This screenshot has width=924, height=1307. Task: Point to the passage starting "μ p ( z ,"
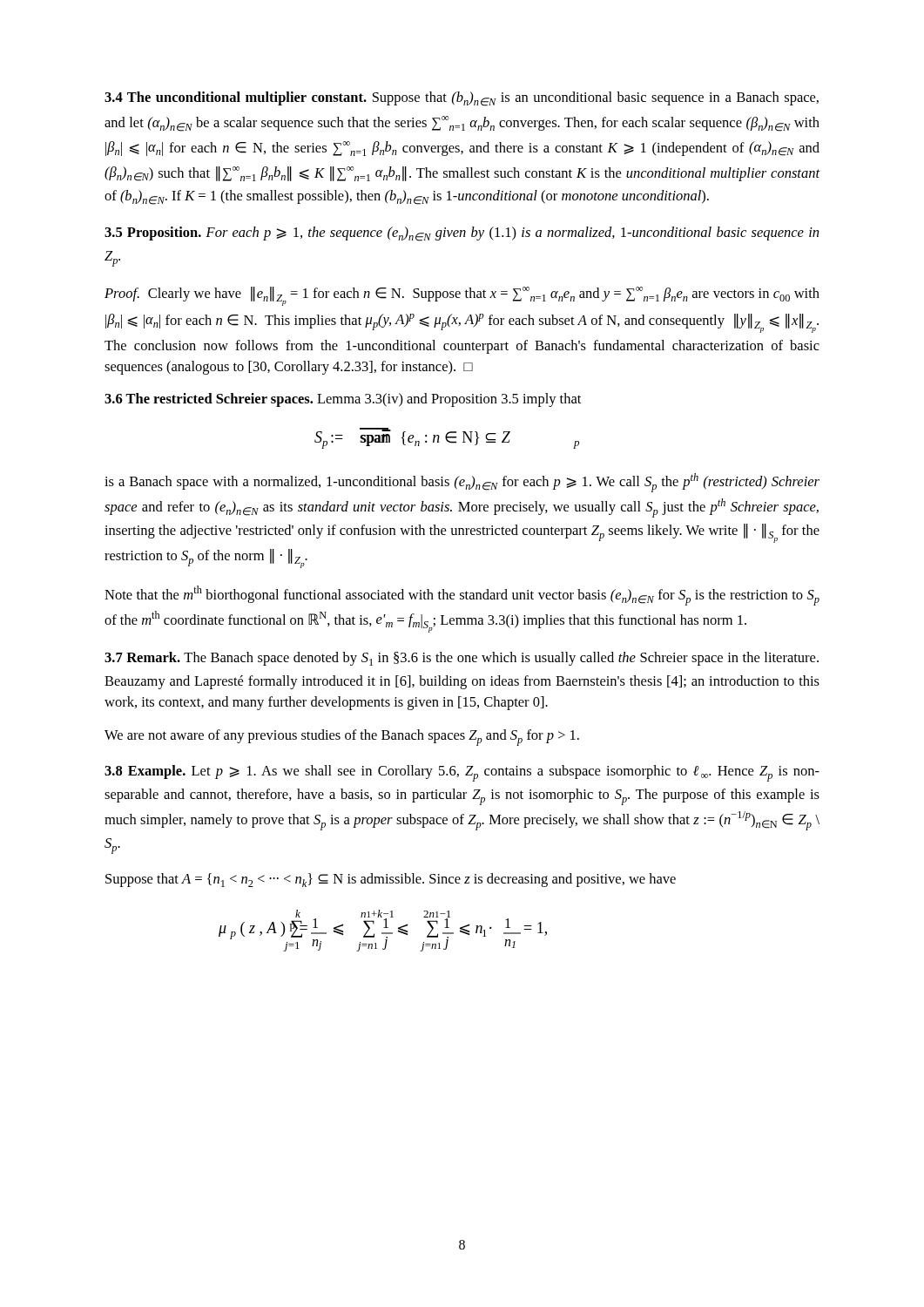pyautogui.click(x=462, y=931)
